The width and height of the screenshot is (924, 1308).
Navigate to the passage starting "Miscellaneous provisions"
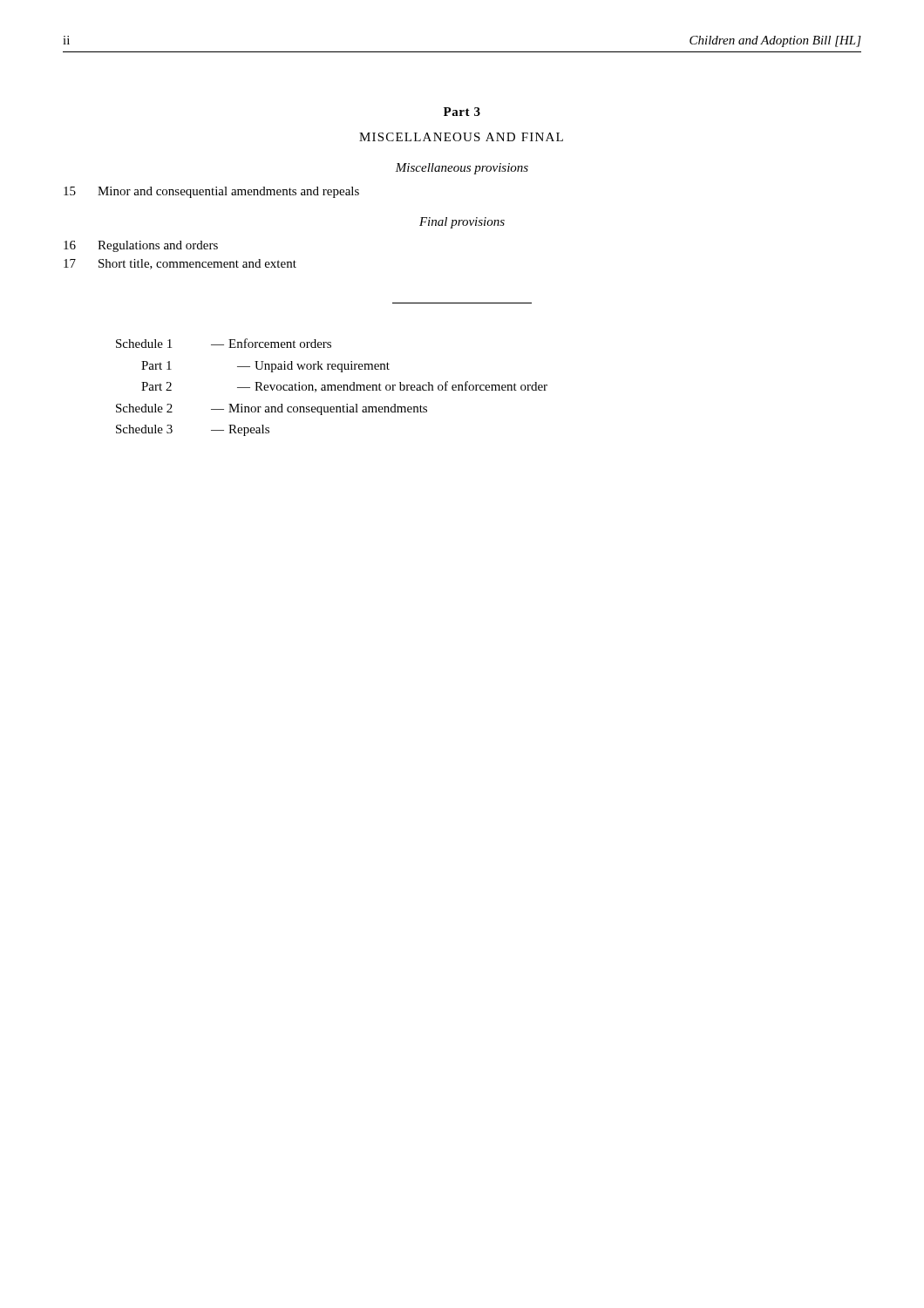(x=462, y=167)
